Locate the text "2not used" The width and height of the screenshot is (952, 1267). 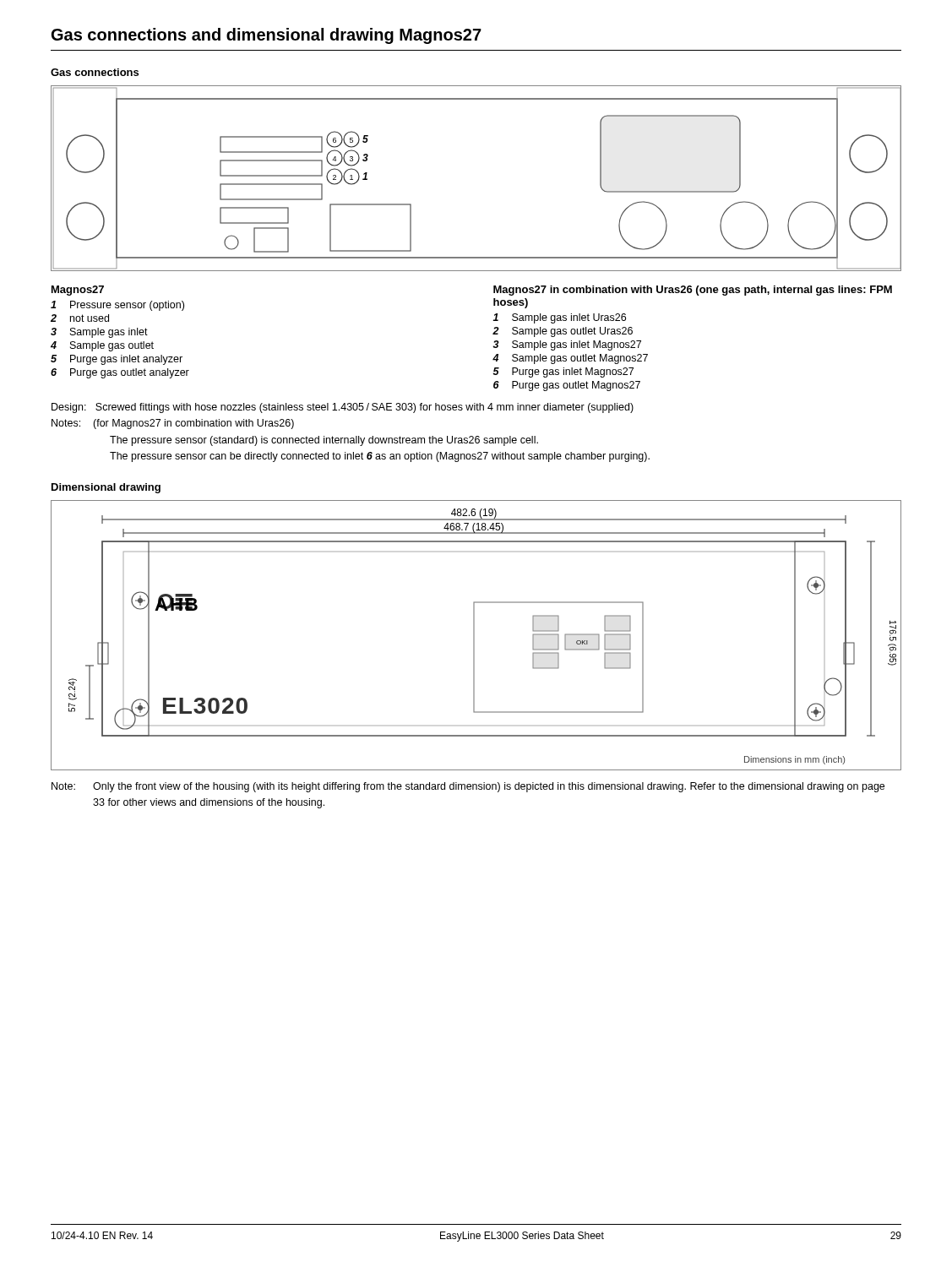point(80,318)
